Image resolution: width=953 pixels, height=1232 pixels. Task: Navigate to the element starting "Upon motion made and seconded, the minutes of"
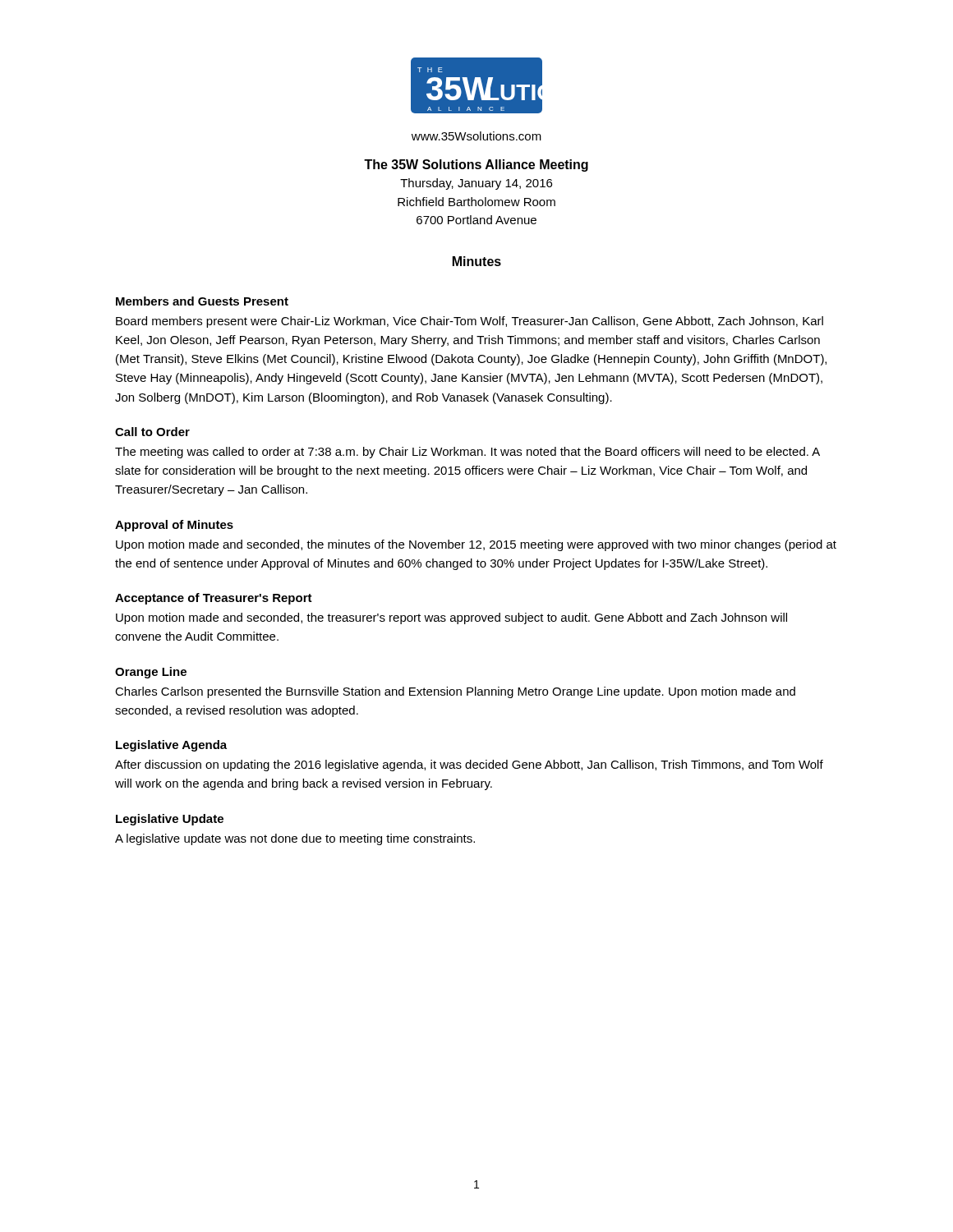point(476,553)
